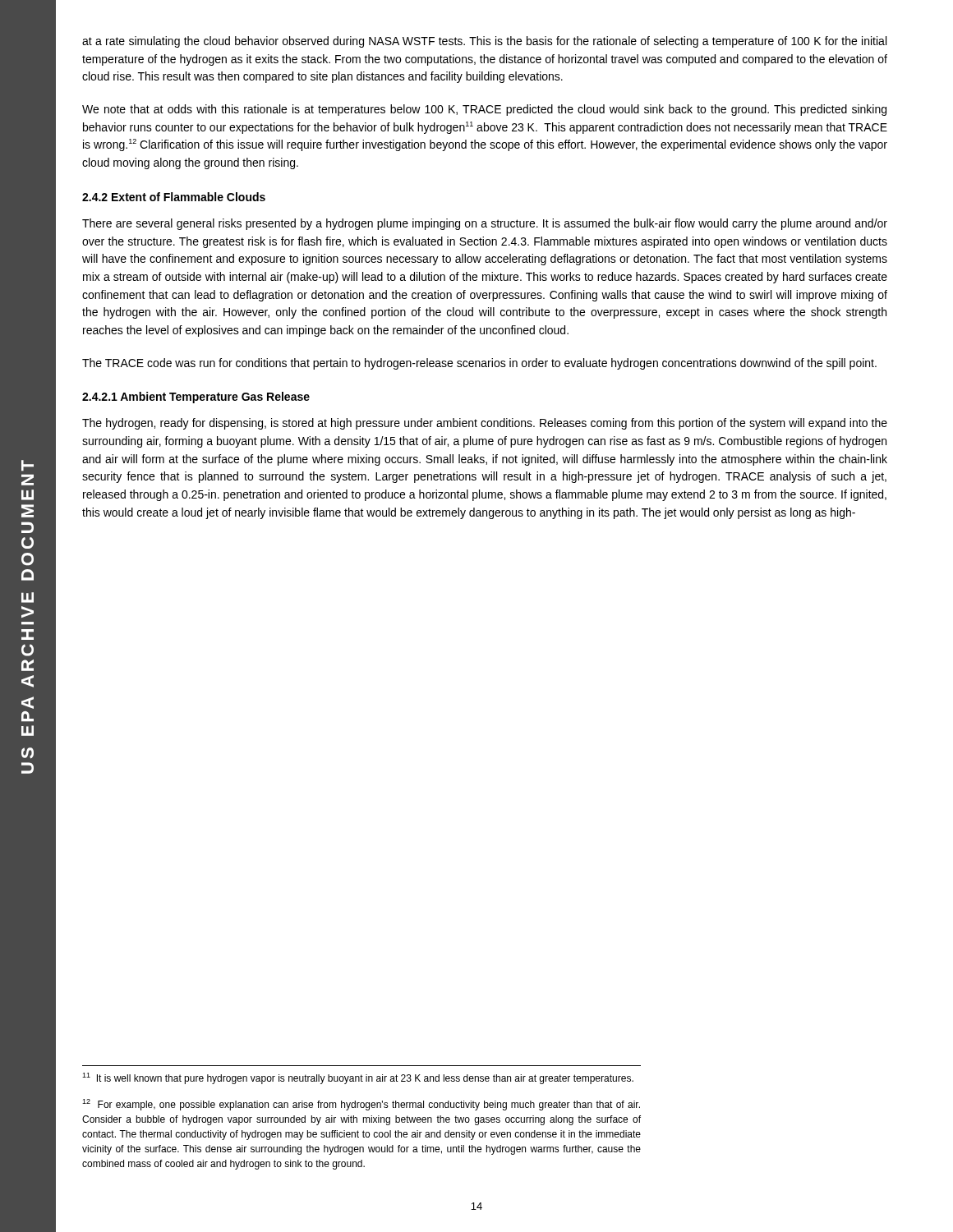The height and width of the screenshot is (1232, 953).
Task: Find the text starting "11 It is well known that pure hydrogen"
Action: coord(358,1078)
